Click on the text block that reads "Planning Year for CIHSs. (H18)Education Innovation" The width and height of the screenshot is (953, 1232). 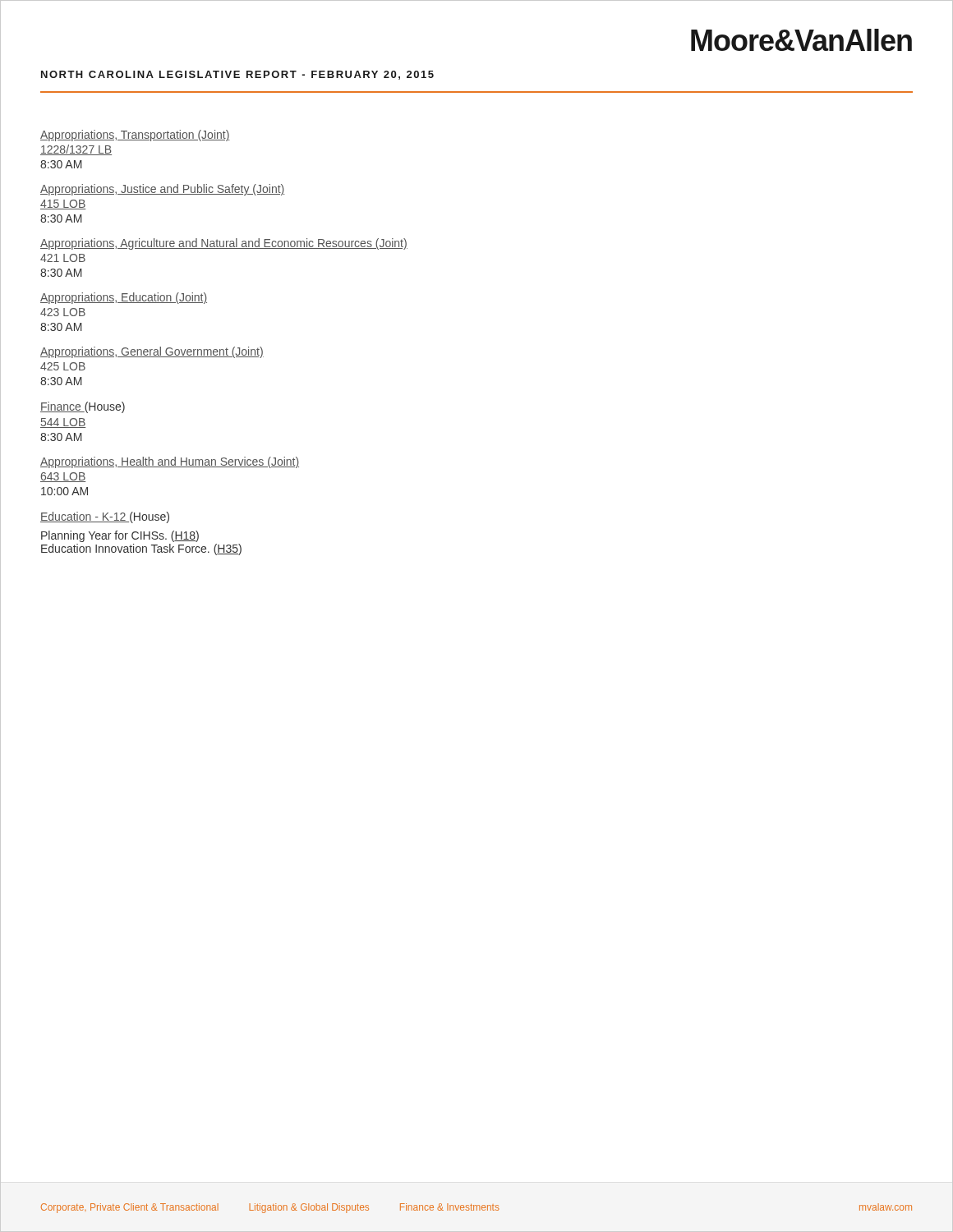(141, 542)
